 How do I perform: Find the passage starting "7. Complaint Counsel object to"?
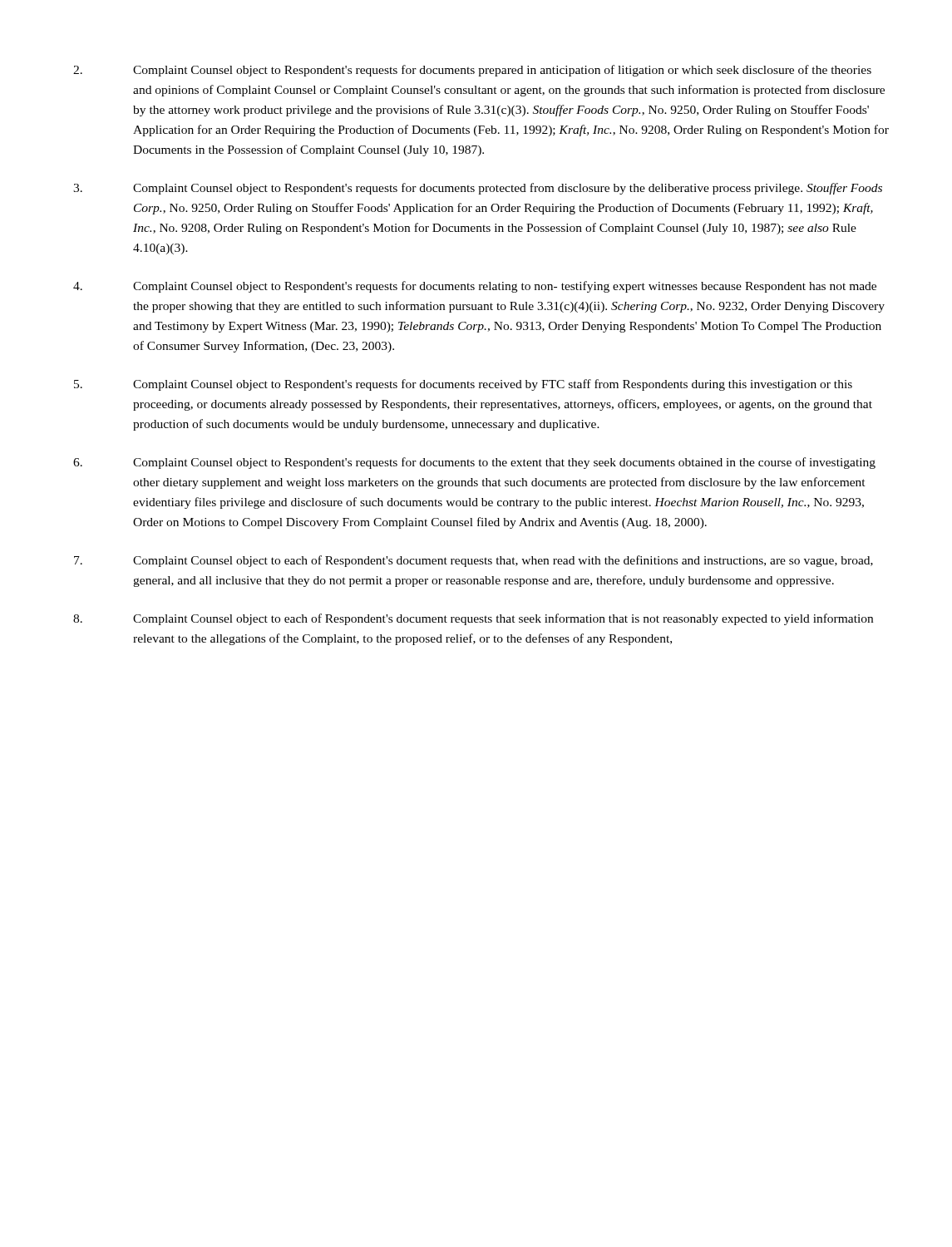coord(479,571)
